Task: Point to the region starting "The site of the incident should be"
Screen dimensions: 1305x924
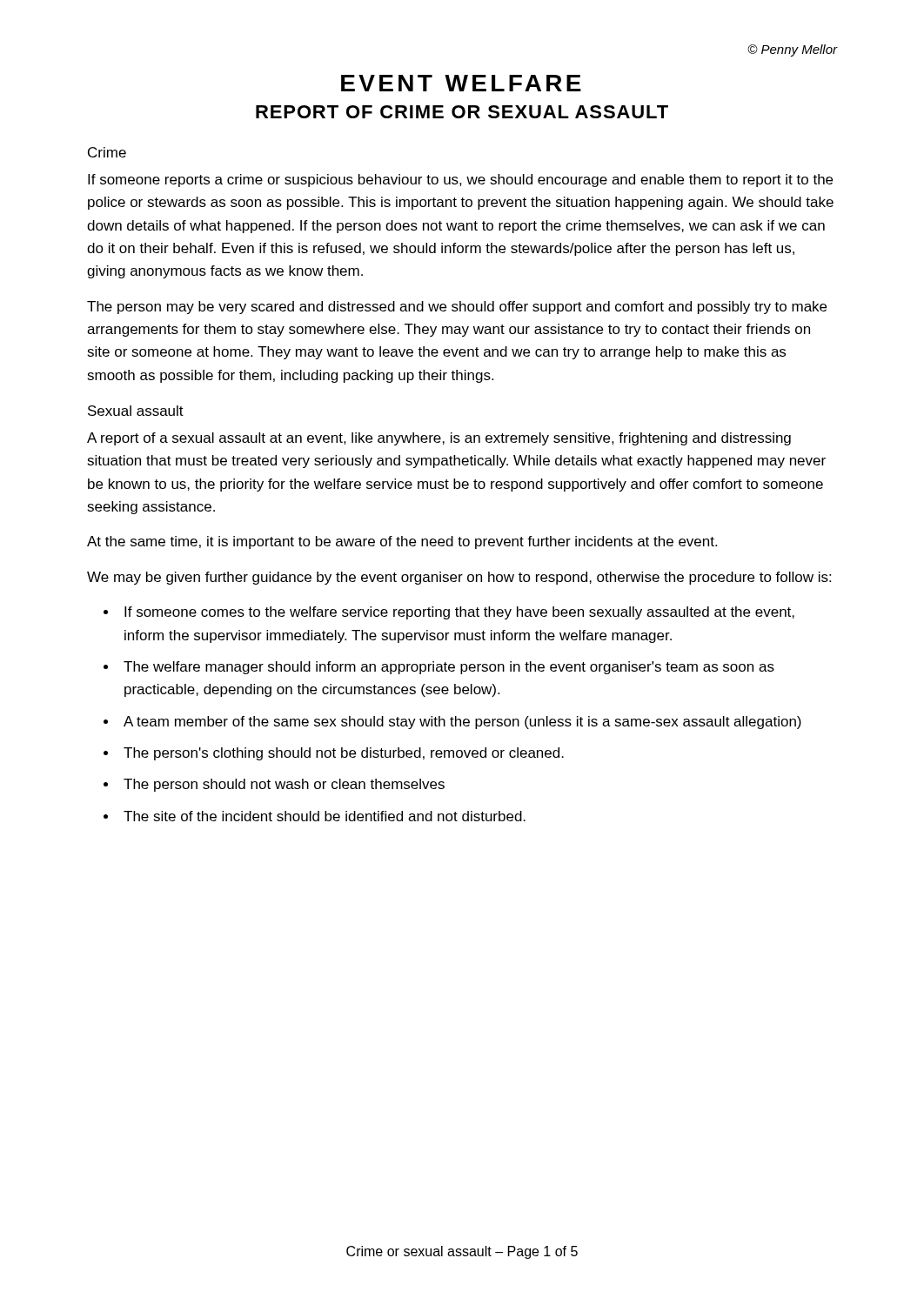Action: coord(325,816)
